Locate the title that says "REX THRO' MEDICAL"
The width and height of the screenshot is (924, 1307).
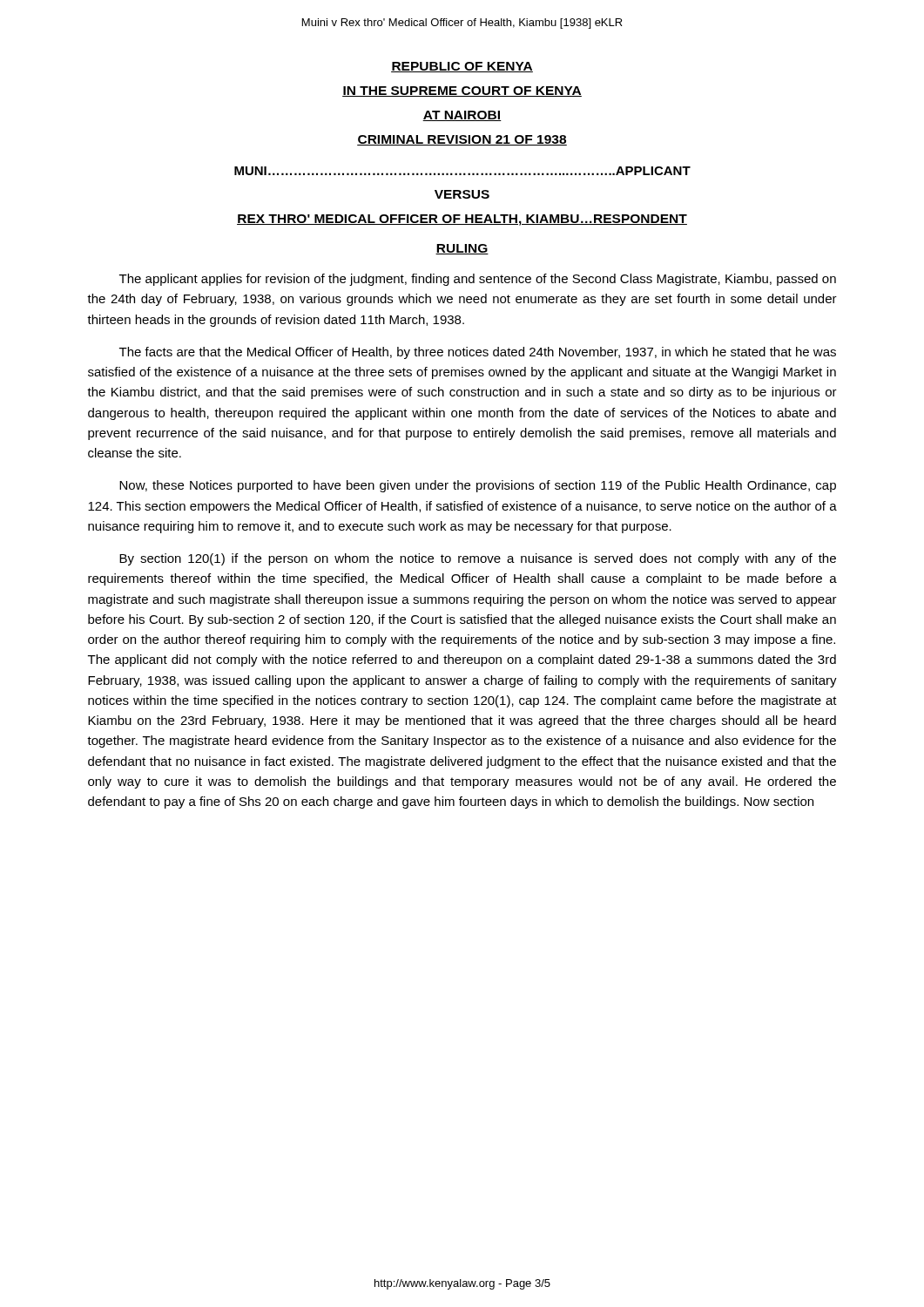[462, 219]
